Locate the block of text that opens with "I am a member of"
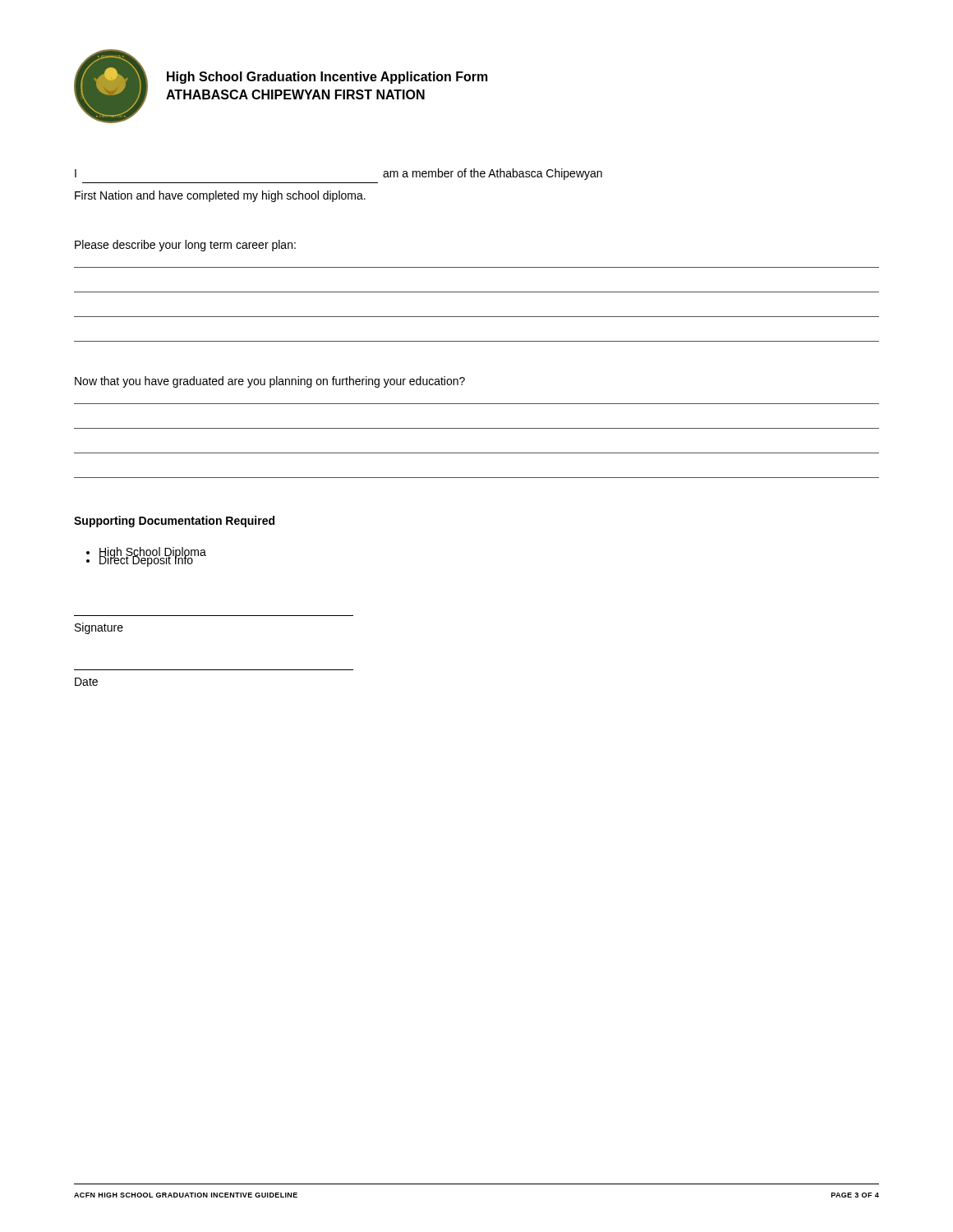 [x=476, y=185]
